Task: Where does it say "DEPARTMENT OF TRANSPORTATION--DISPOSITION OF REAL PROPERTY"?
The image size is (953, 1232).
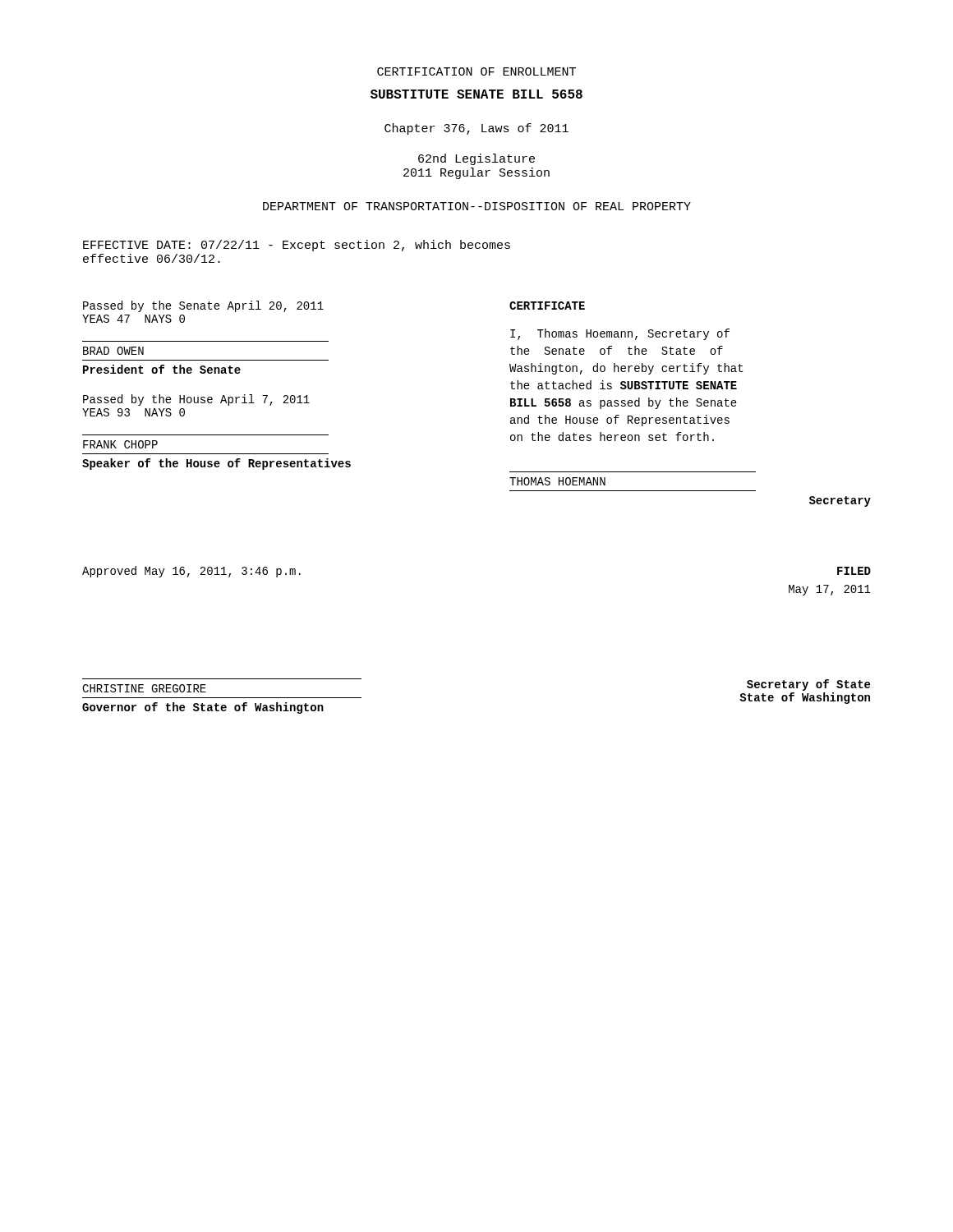Action: 476,207
